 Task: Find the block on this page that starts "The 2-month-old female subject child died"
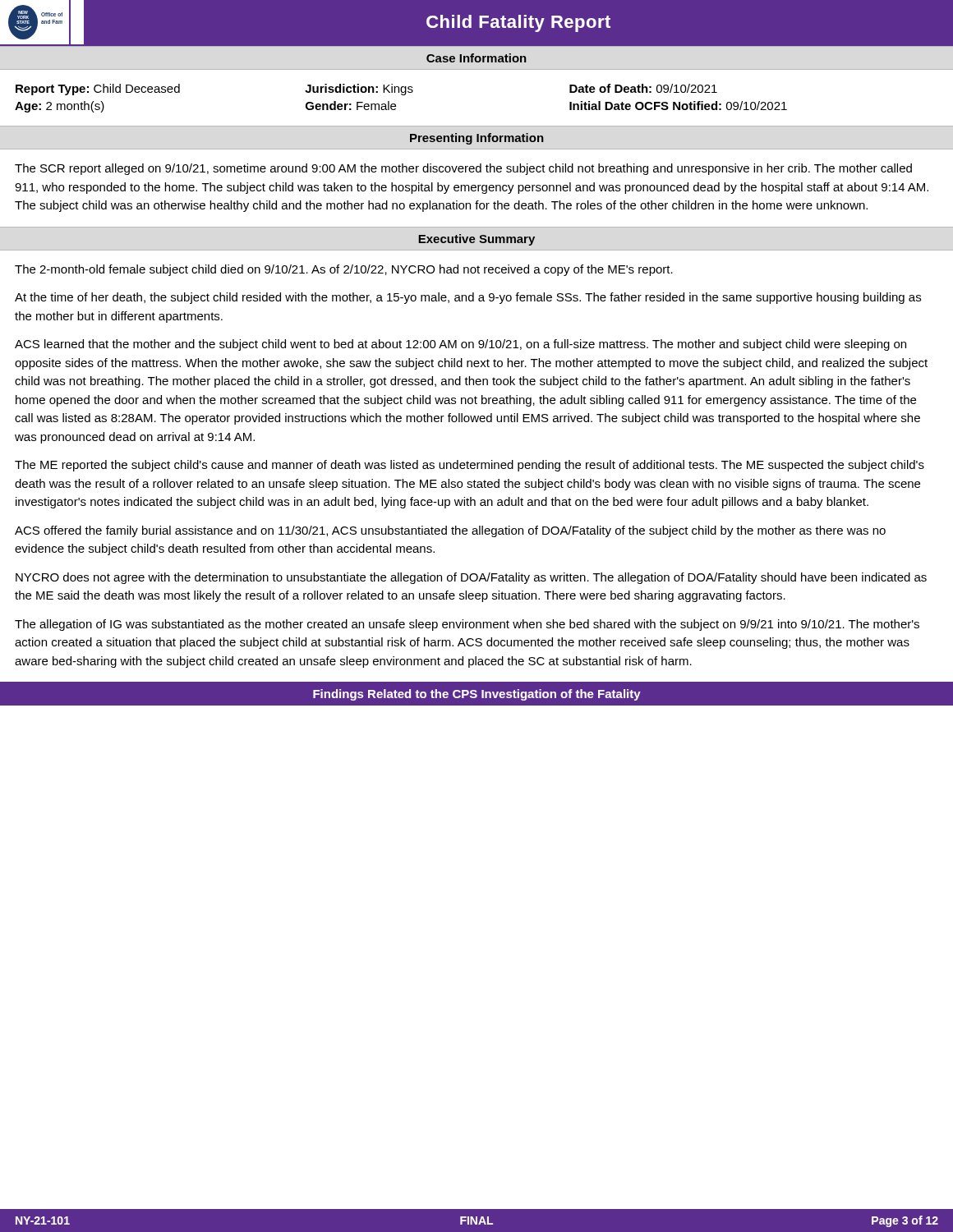click(x=344, y=269)
